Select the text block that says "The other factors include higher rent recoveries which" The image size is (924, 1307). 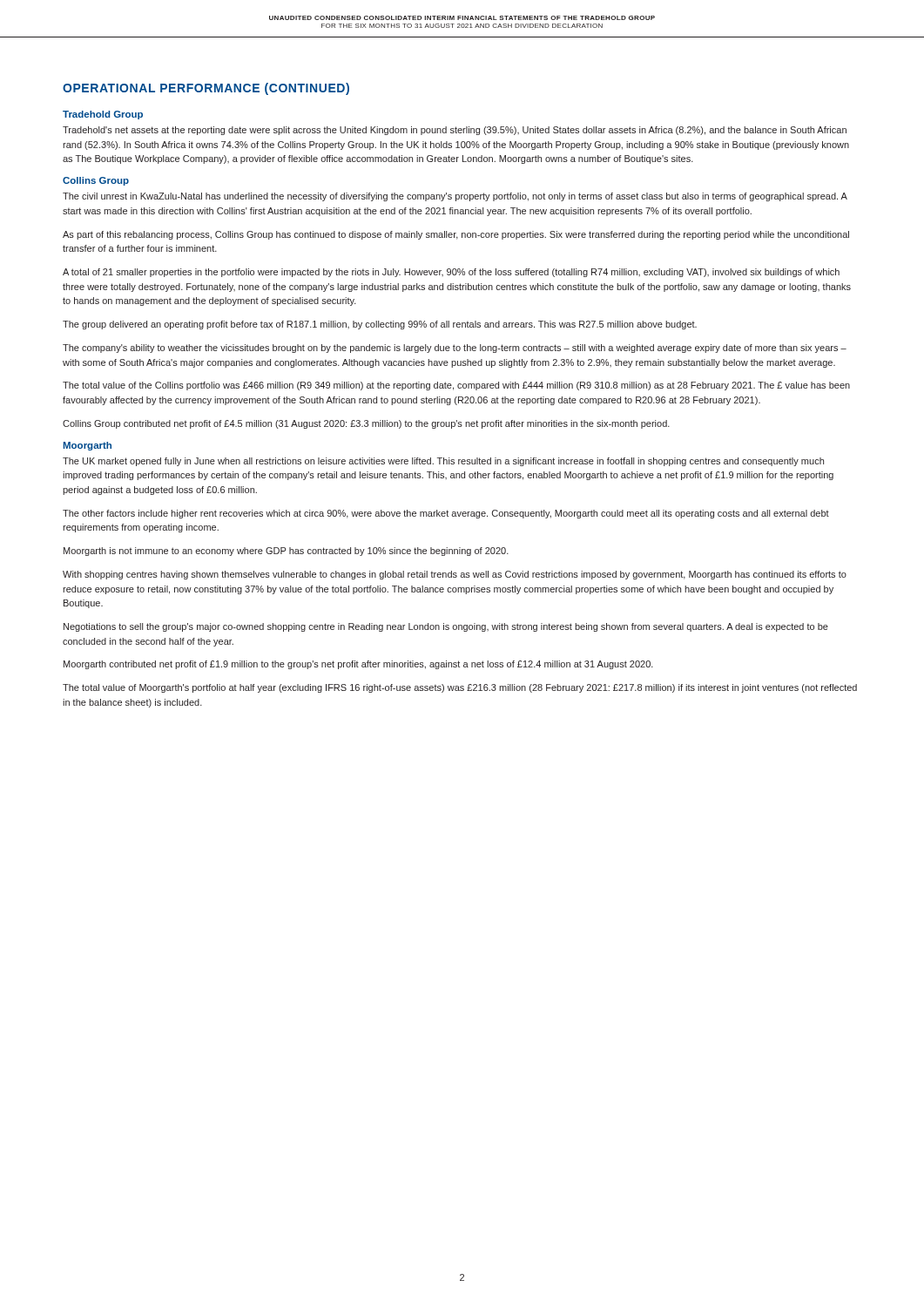[446, 520]
